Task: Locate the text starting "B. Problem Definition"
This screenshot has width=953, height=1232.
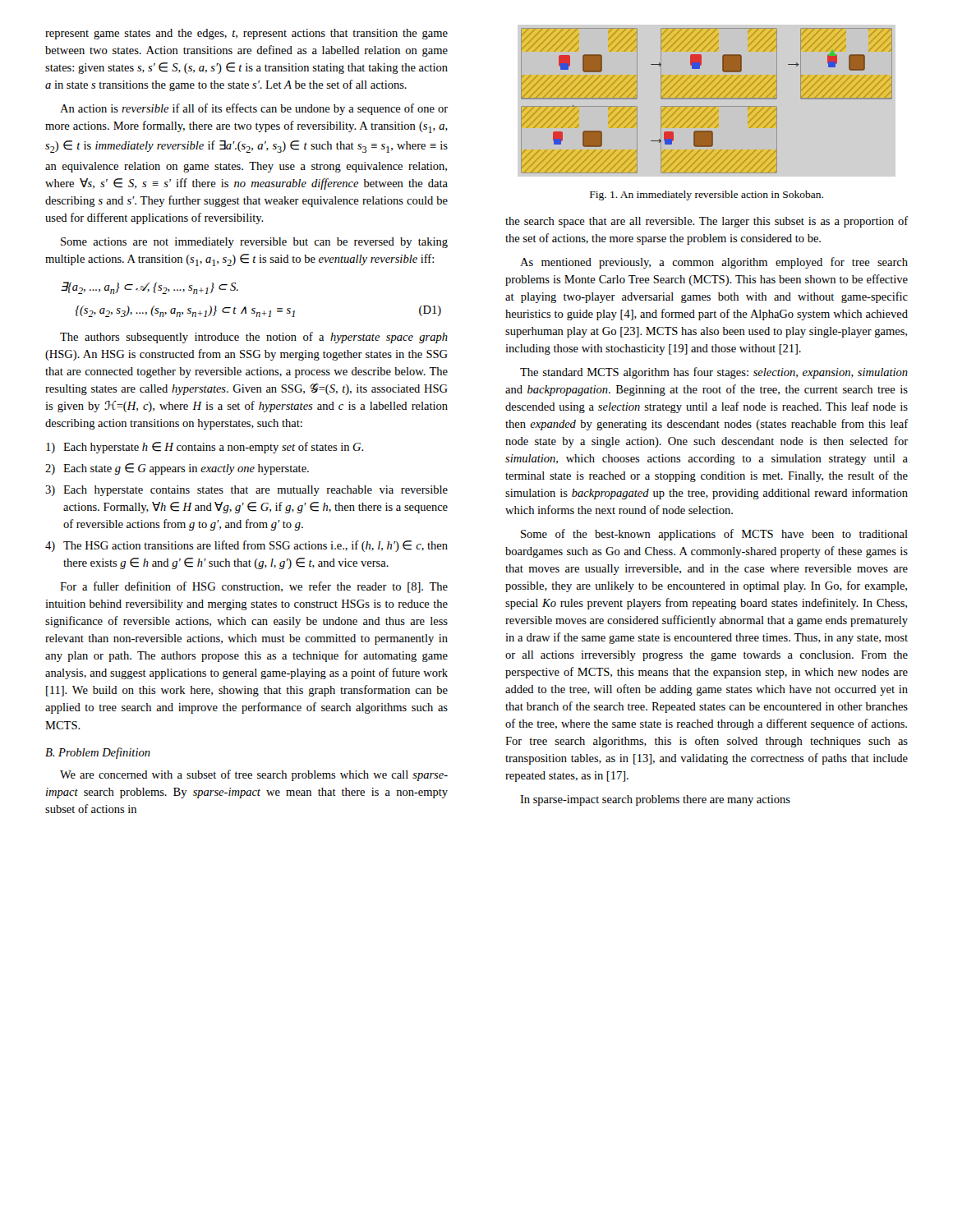Action: click(x=98, y=753)
